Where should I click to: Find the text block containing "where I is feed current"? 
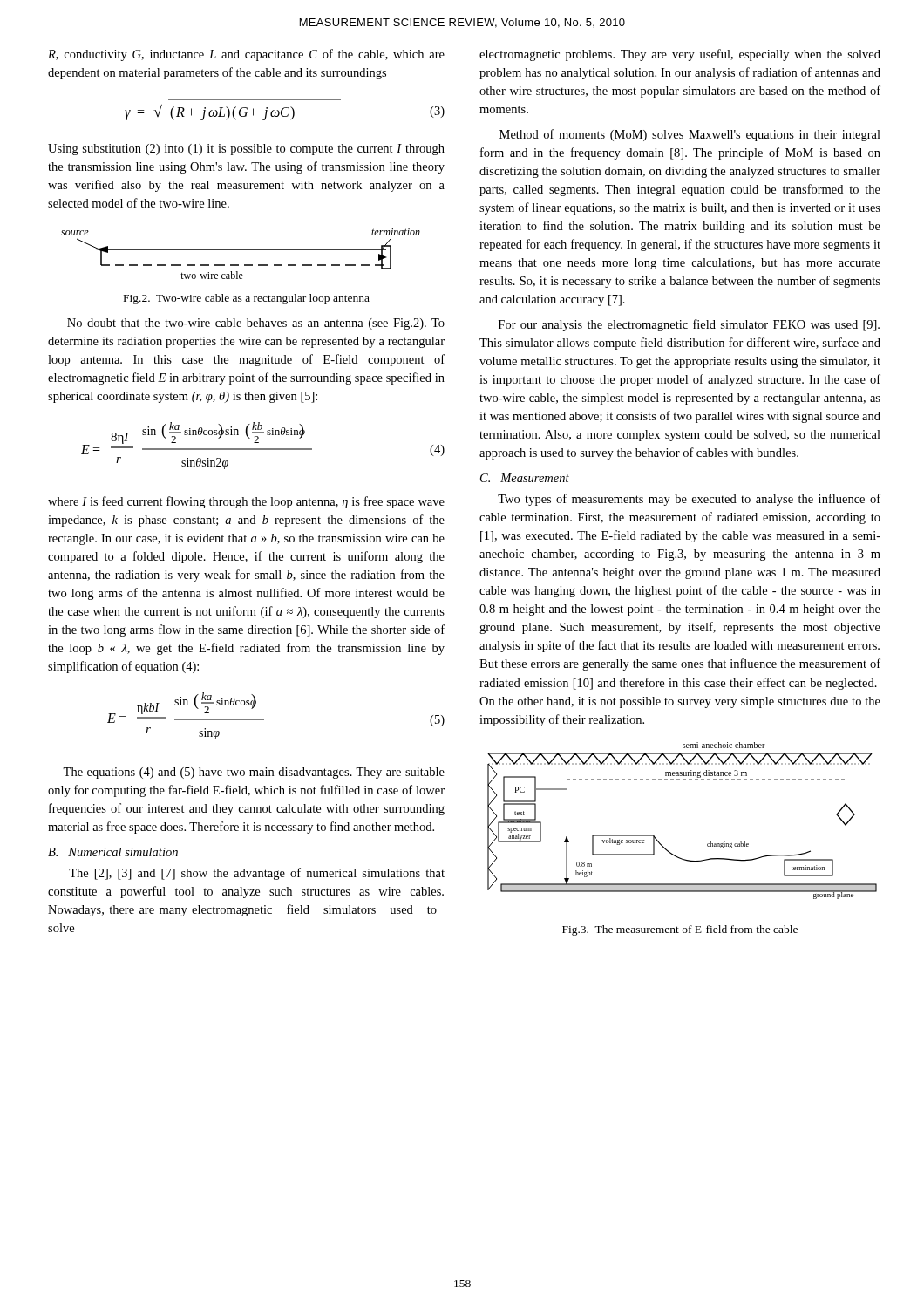[x=246, y=584]
